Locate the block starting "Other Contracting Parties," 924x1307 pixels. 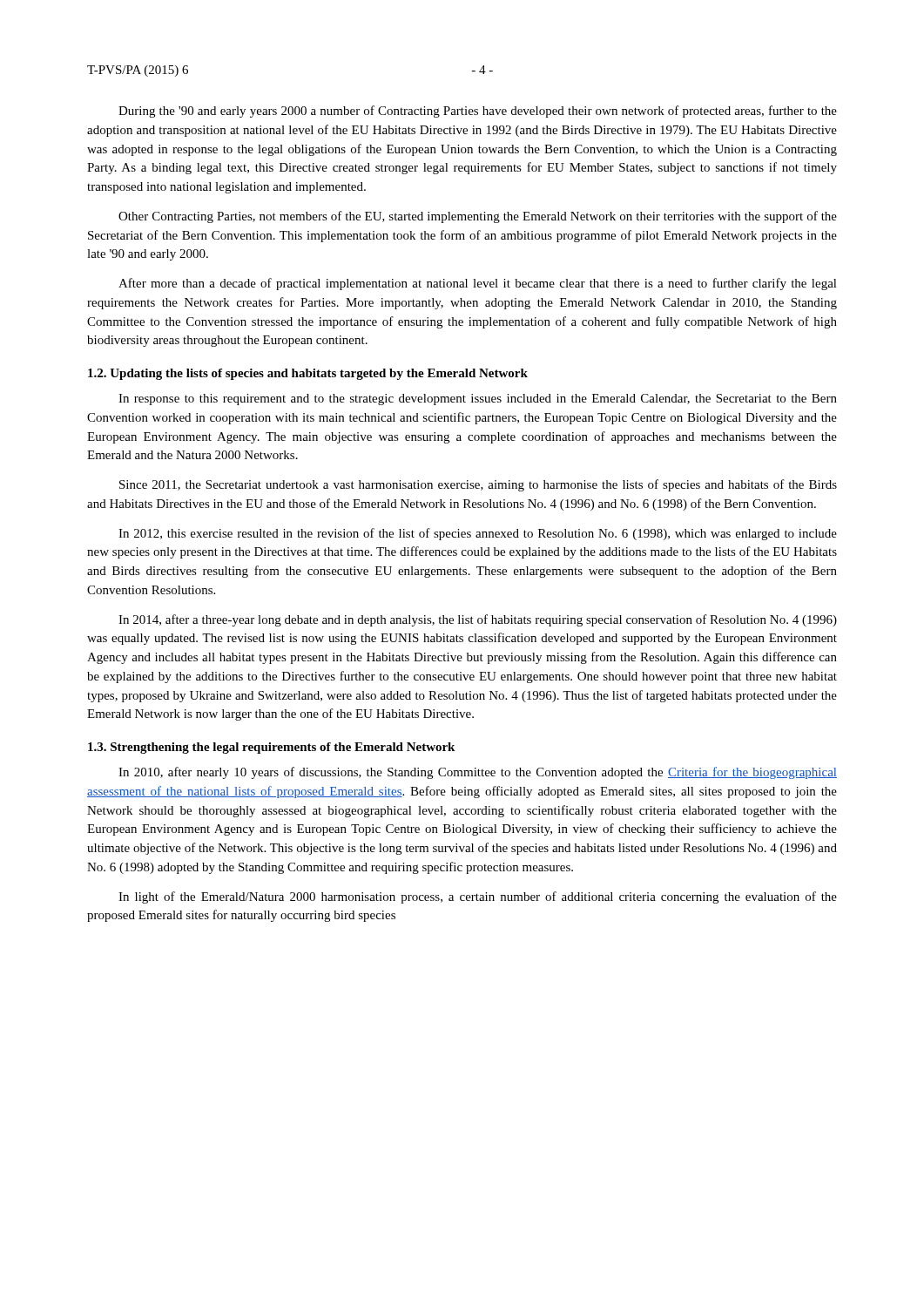462,236
